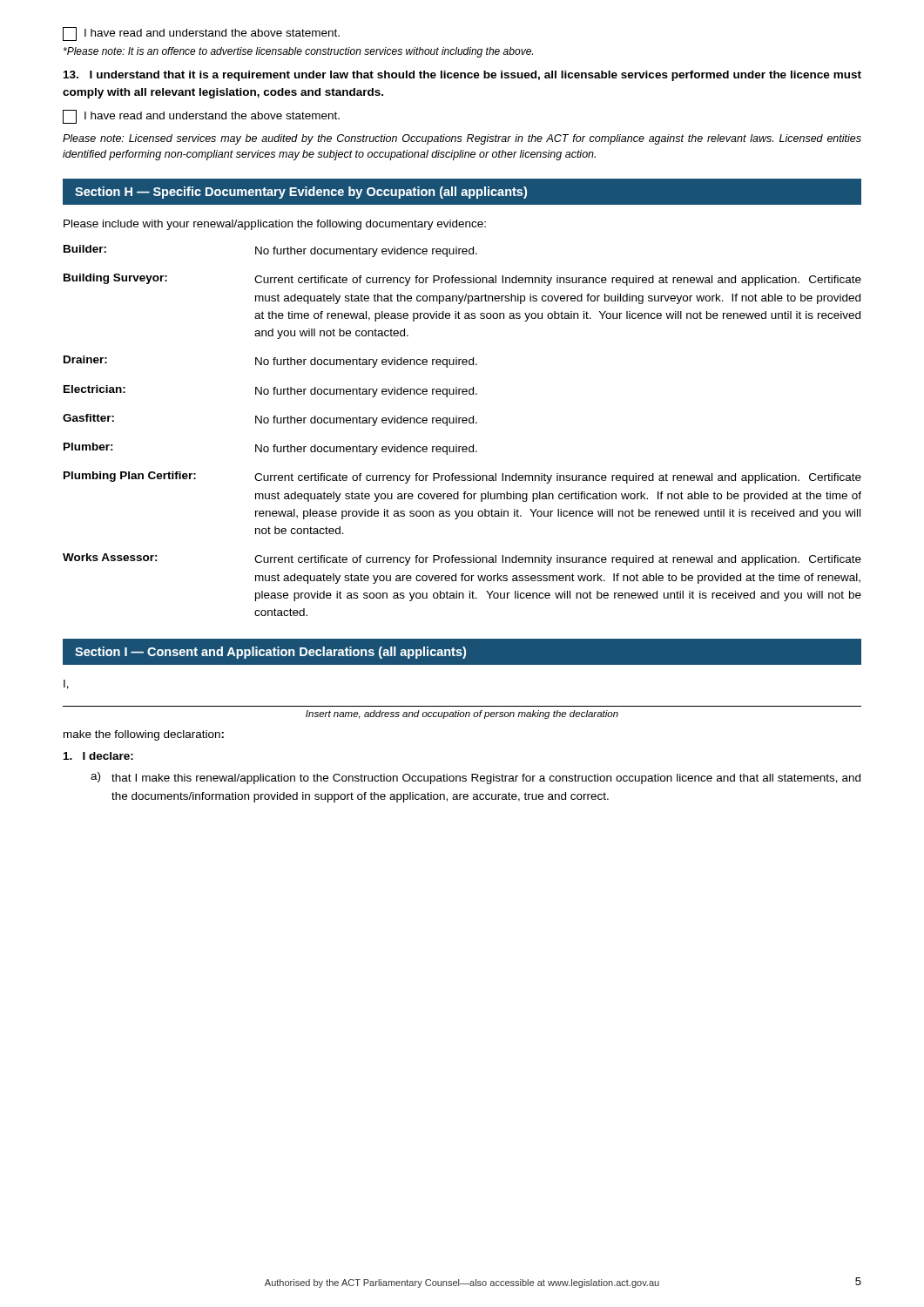Click on the text block starting "Section H — Specific Documentary Evidence"
This screenshot has height=1307, width=924.
pyautogui.click(x=301, y=192)
